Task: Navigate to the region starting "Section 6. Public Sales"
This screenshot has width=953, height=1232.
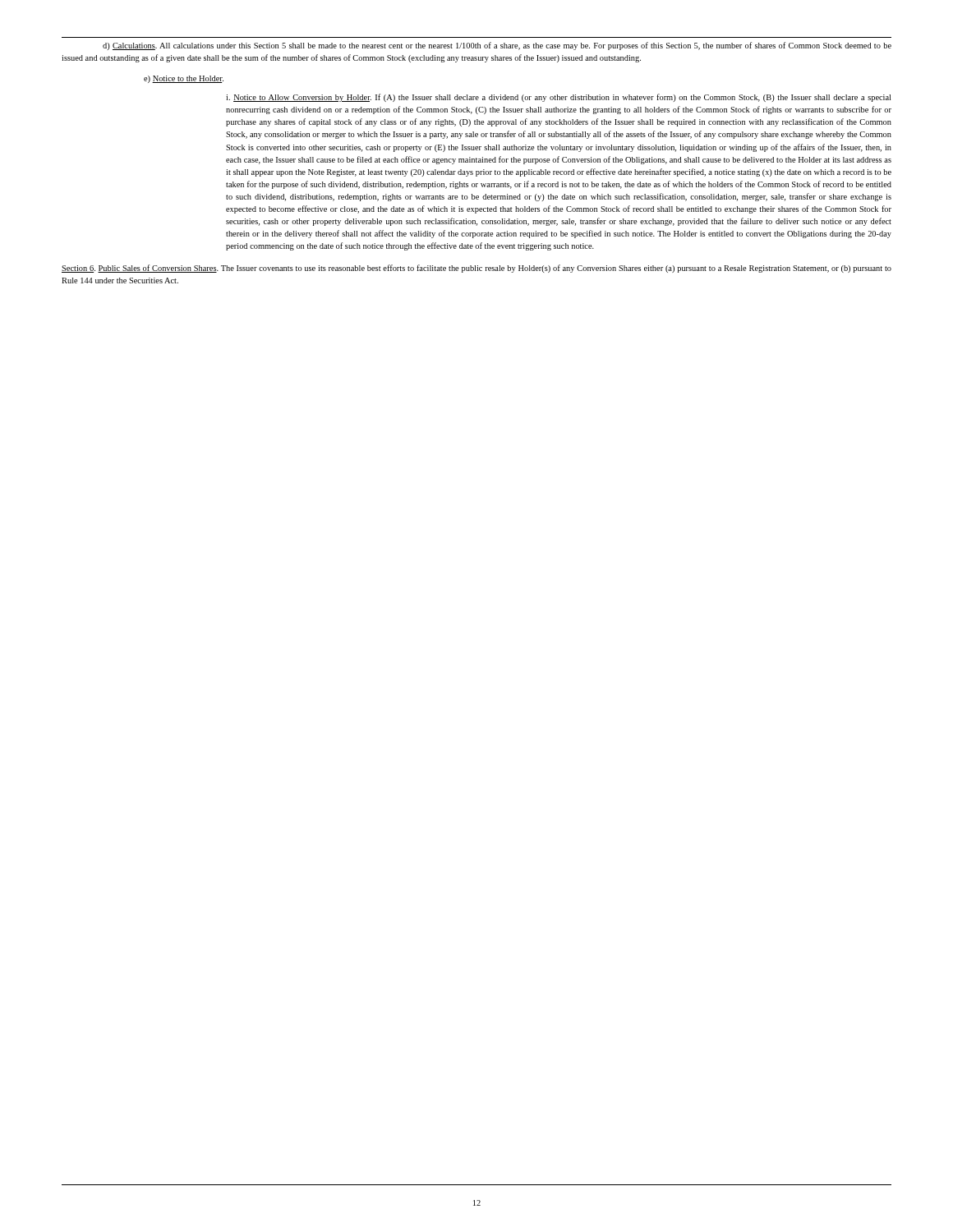Action: click(476, 275)
